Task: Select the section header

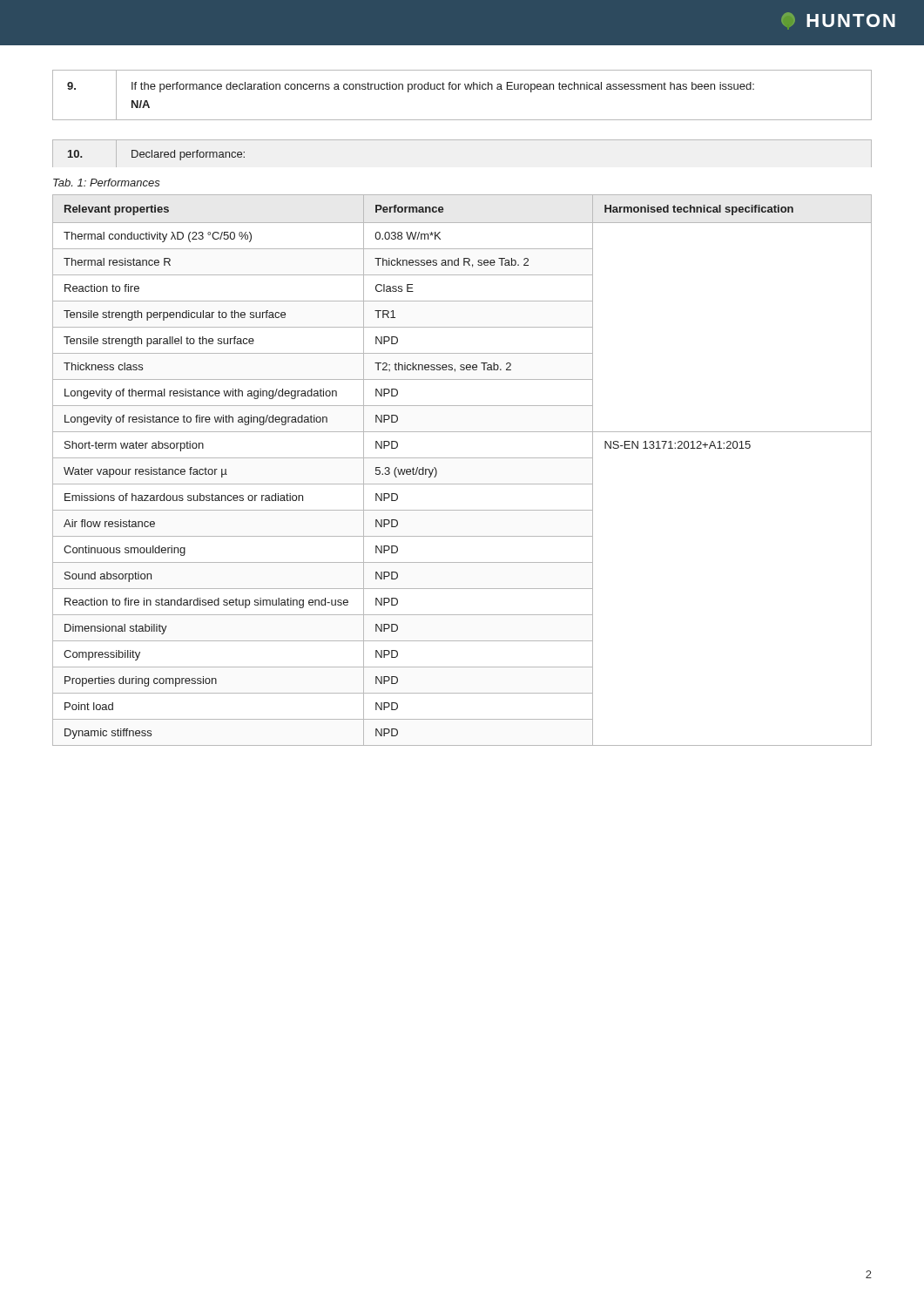Action: (156, 154)
